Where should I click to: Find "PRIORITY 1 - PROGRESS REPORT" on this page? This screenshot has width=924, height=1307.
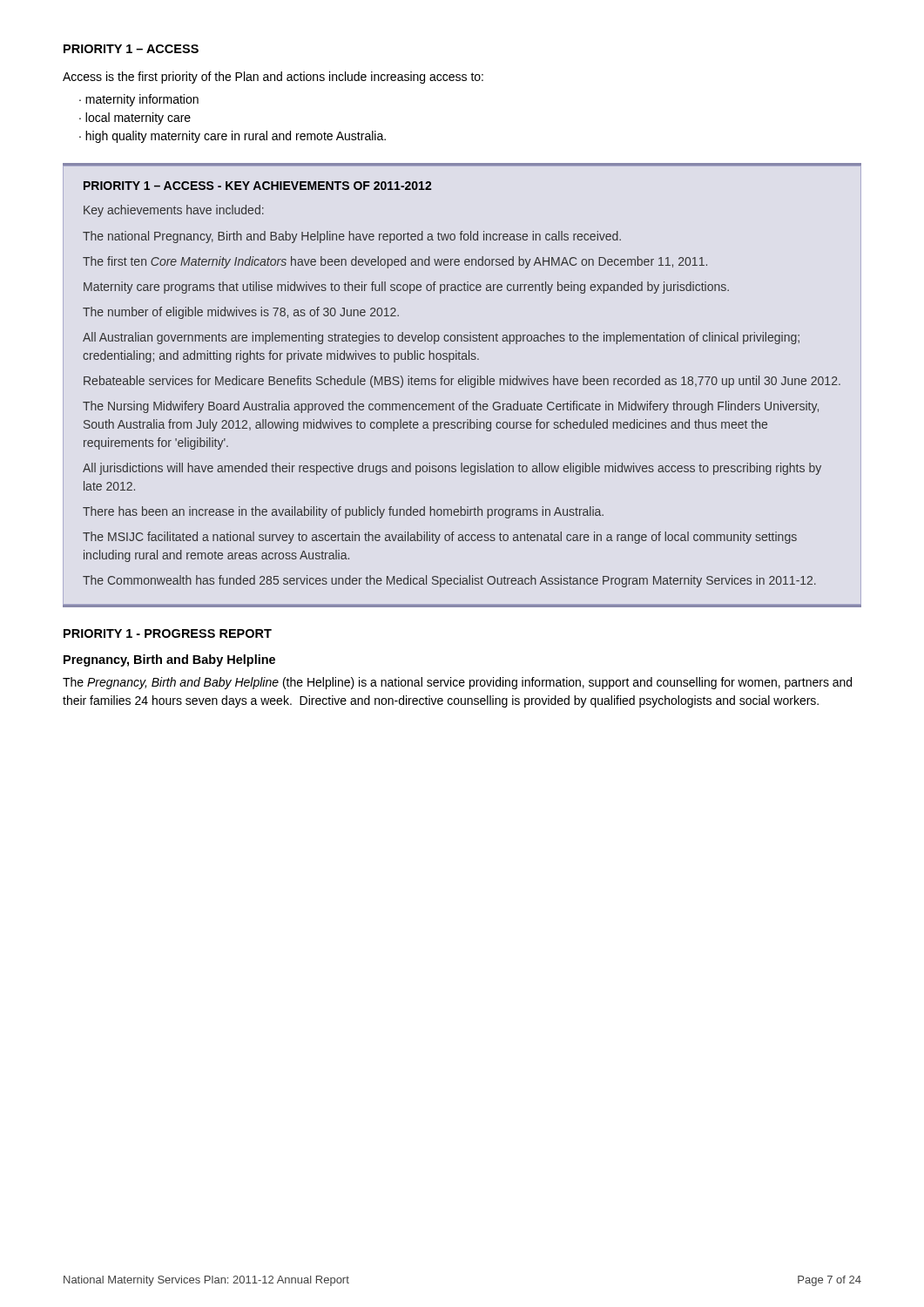pyautogui.click(x=167, y=633)
